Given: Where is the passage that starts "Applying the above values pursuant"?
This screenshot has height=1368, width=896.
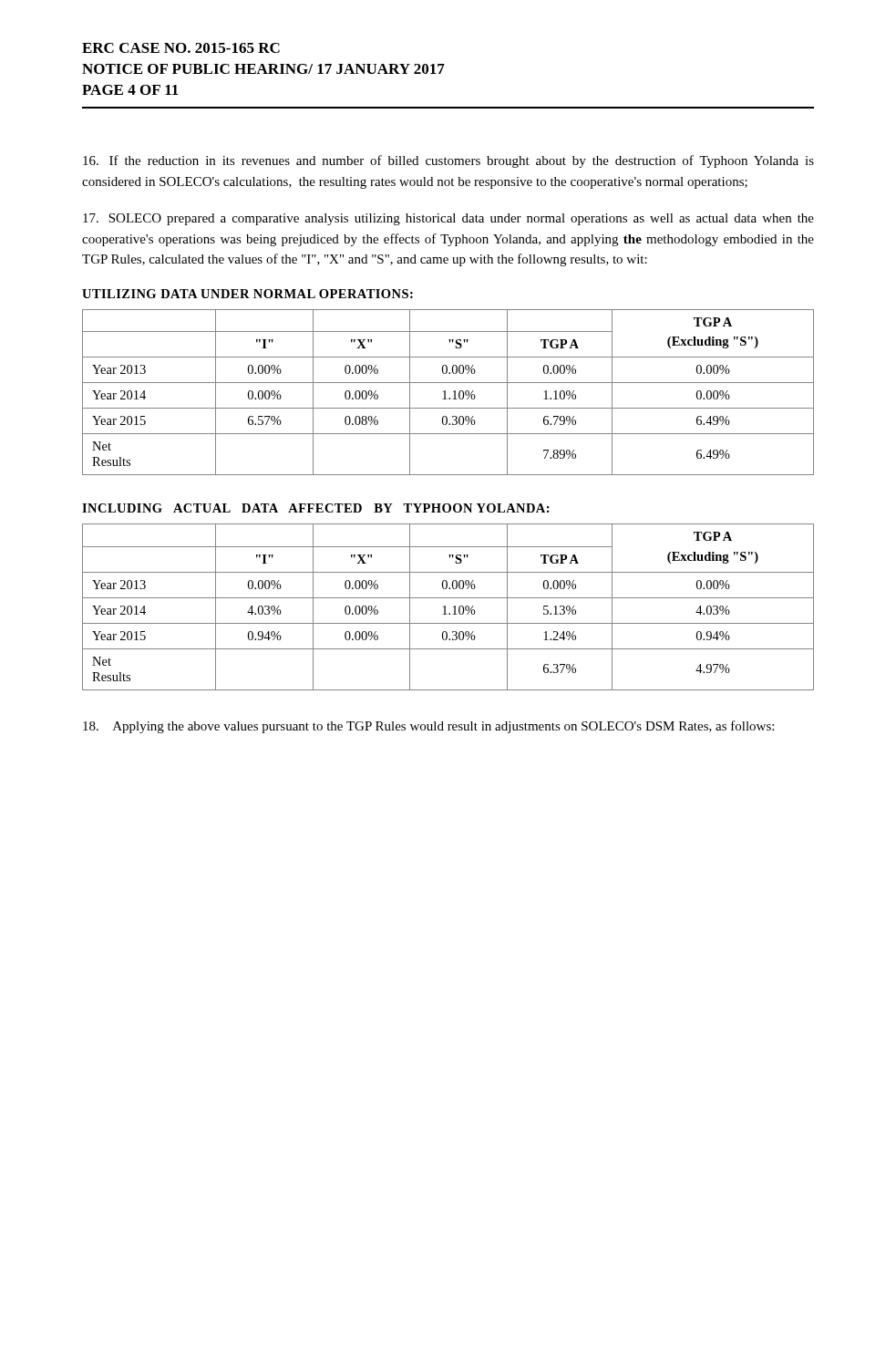Looking at the screenshot, I should pos(429,726).
